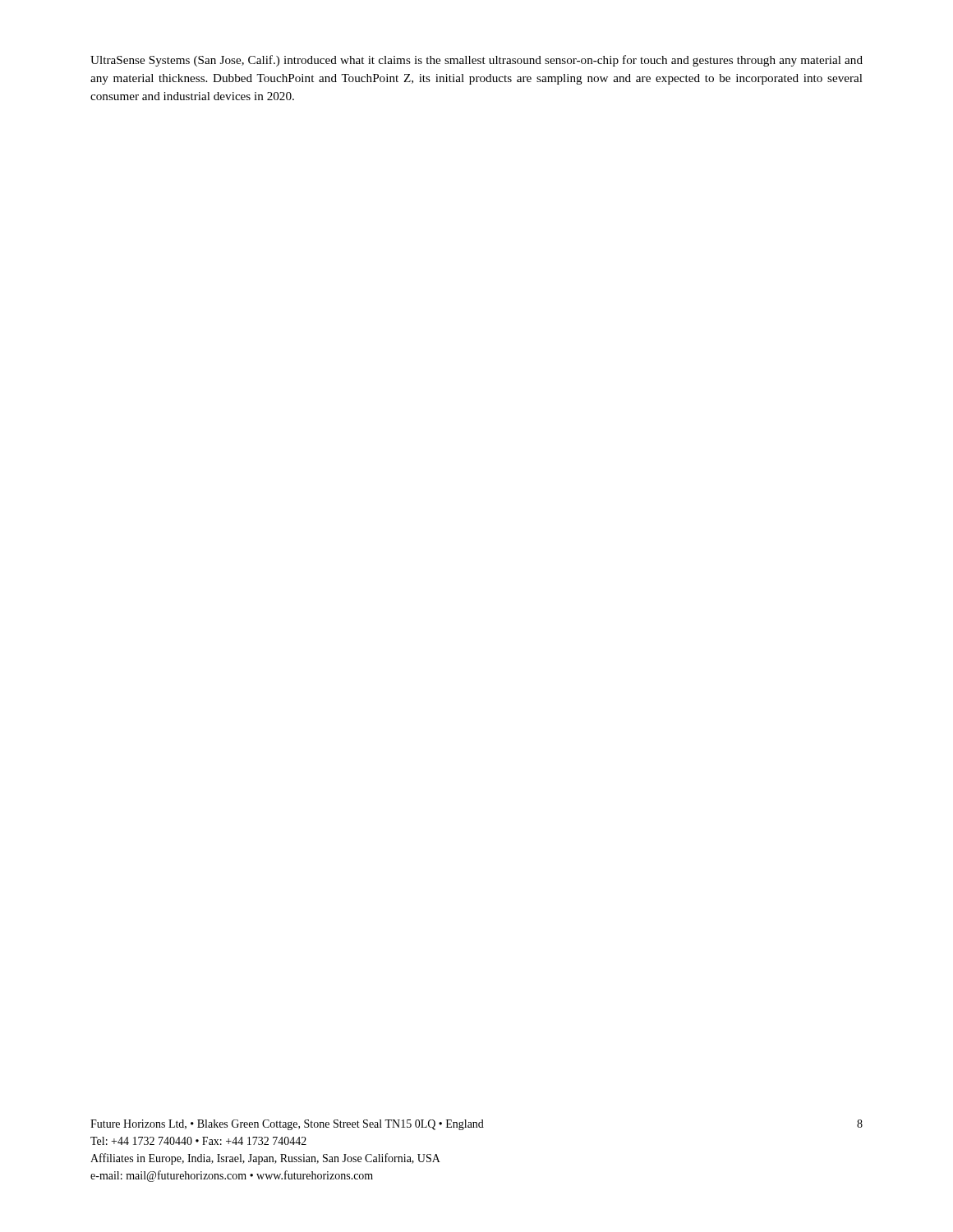Screen dimensions: 1232x953
Task: Find the block on this page that starts "UltraSense Systems (San Jose, Calif.) introduced what"
Action: (476, 78)
